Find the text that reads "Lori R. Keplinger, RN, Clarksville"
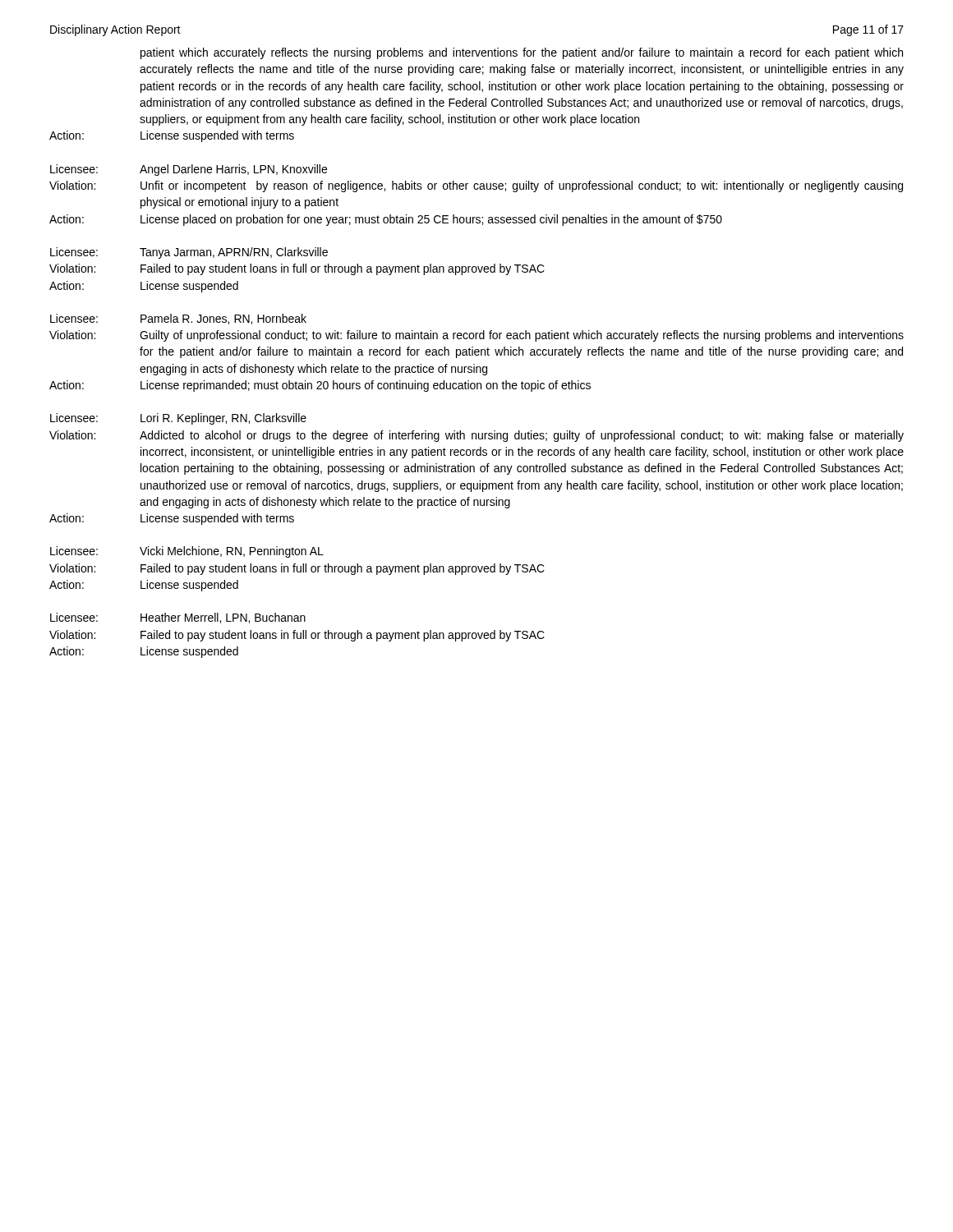953x1232 pixels. coord(223,418)
